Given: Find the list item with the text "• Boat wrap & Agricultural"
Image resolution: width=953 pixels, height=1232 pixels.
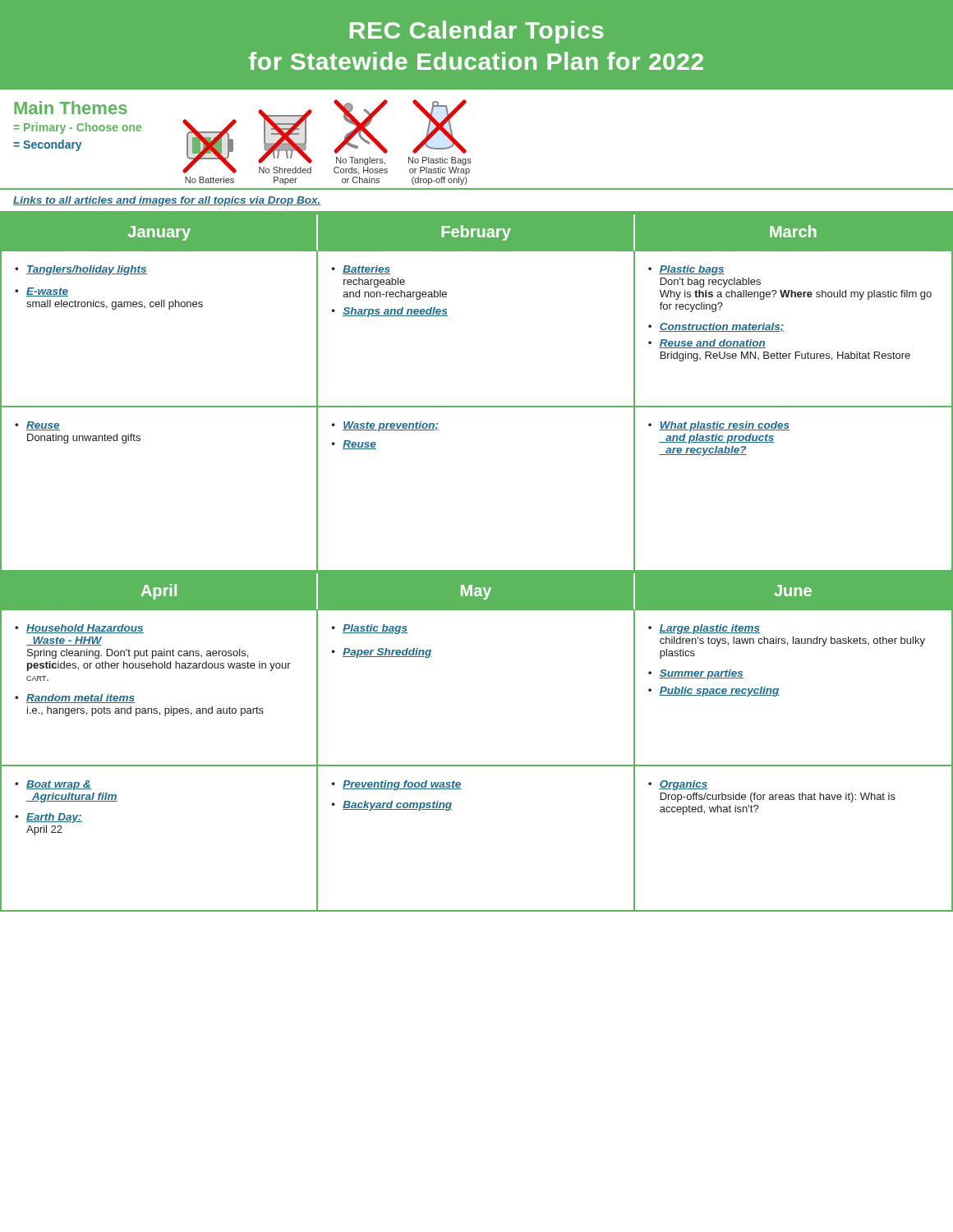Looking at the screenshot, I should click(53, 785).
